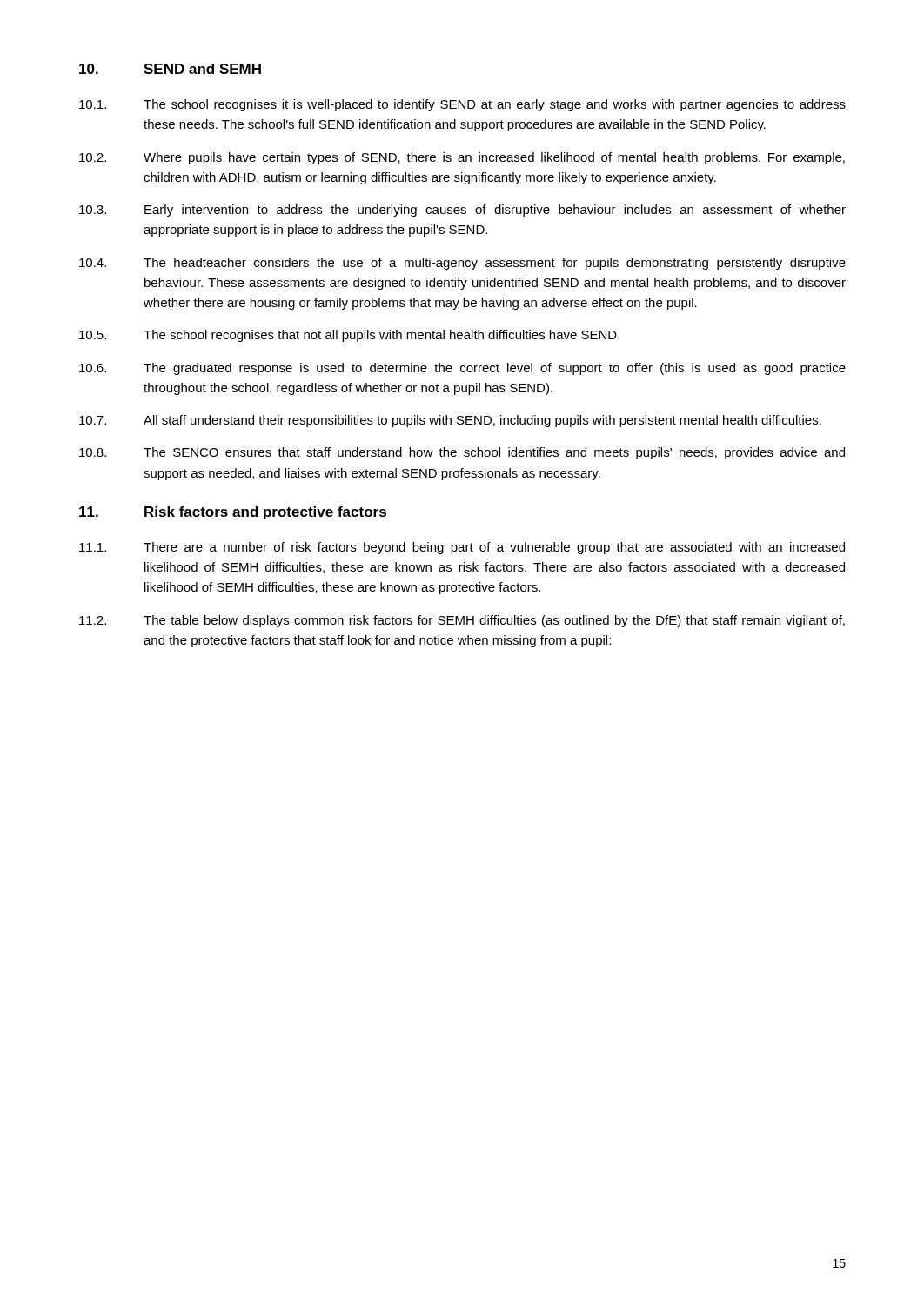This screenshot has width=924, height=1305.
Task: Click on the element starting "10. SEND and SEMH"
Action: click(x=170, y=70)
